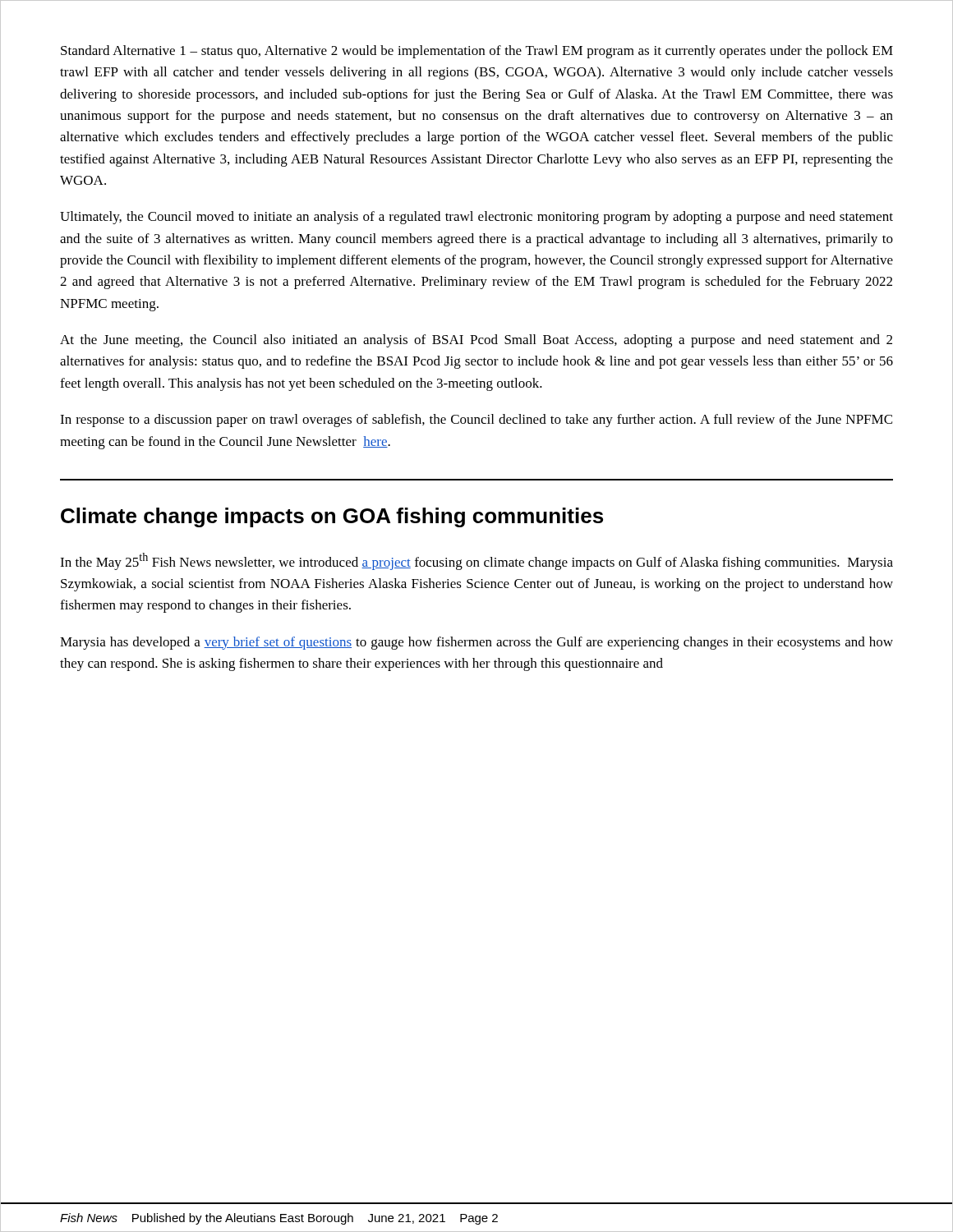Click on the passage starting "Standard Alternative 1 –"
Image resolution: width=953 pixels, height=1232 pixels.
(476, 115)
